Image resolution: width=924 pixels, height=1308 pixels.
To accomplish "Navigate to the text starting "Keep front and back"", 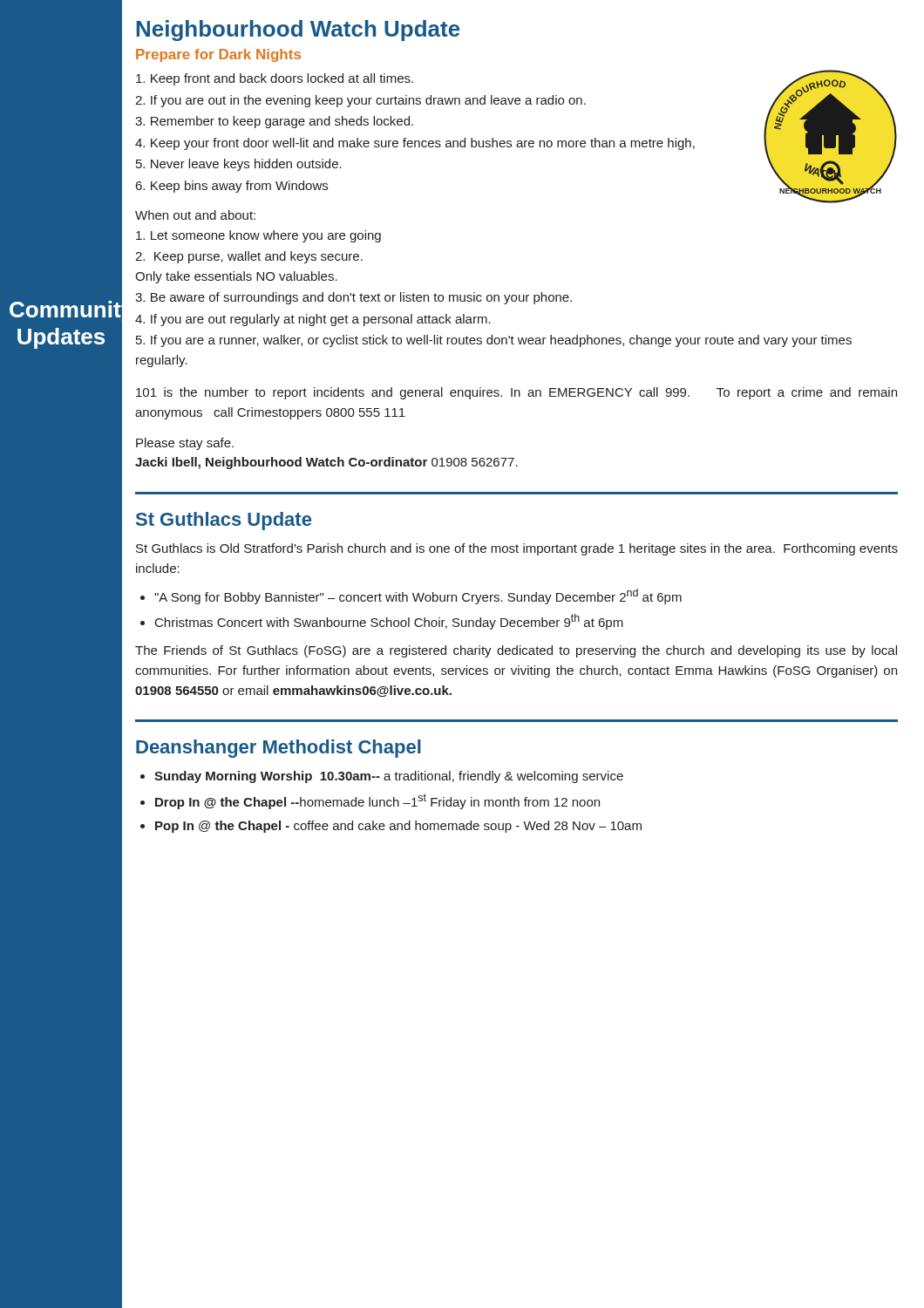I will tap(275, 78).
